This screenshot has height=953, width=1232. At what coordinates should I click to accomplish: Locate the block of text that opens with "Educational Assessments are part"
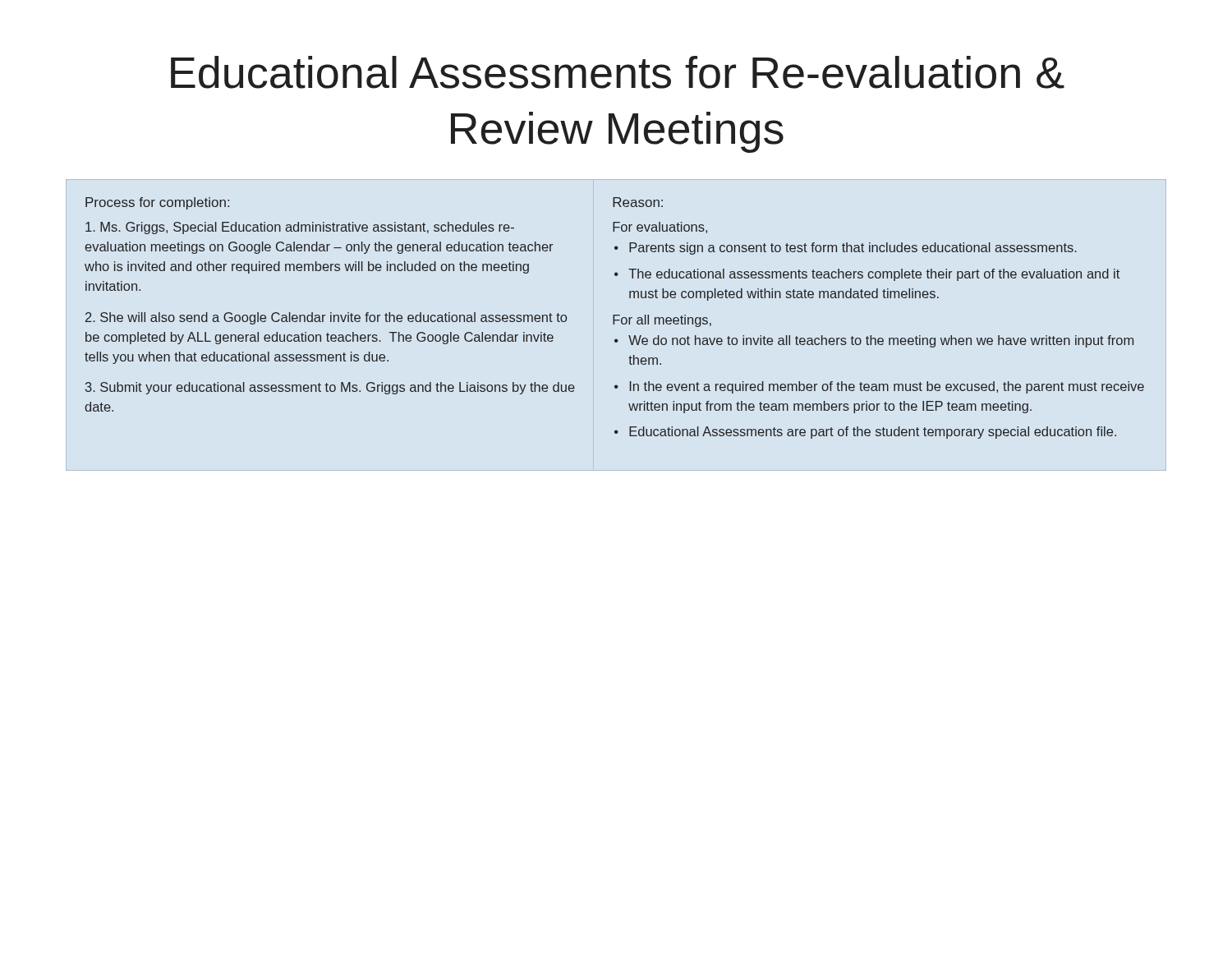pyautogui.click(x=873, y=432)
